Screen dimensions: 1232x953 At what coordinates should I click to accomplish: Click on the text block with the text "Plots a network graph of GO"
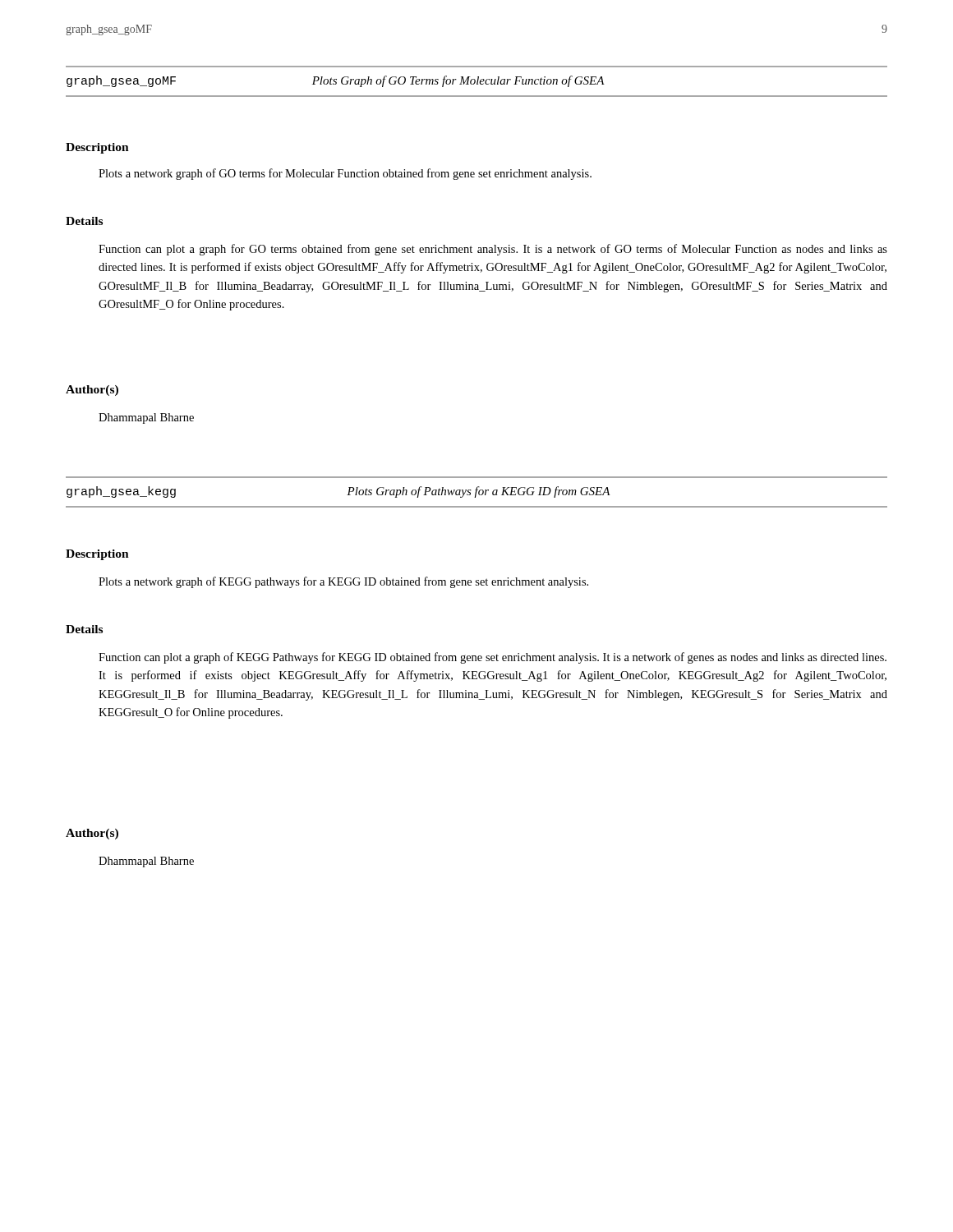[x=493, y=173]
